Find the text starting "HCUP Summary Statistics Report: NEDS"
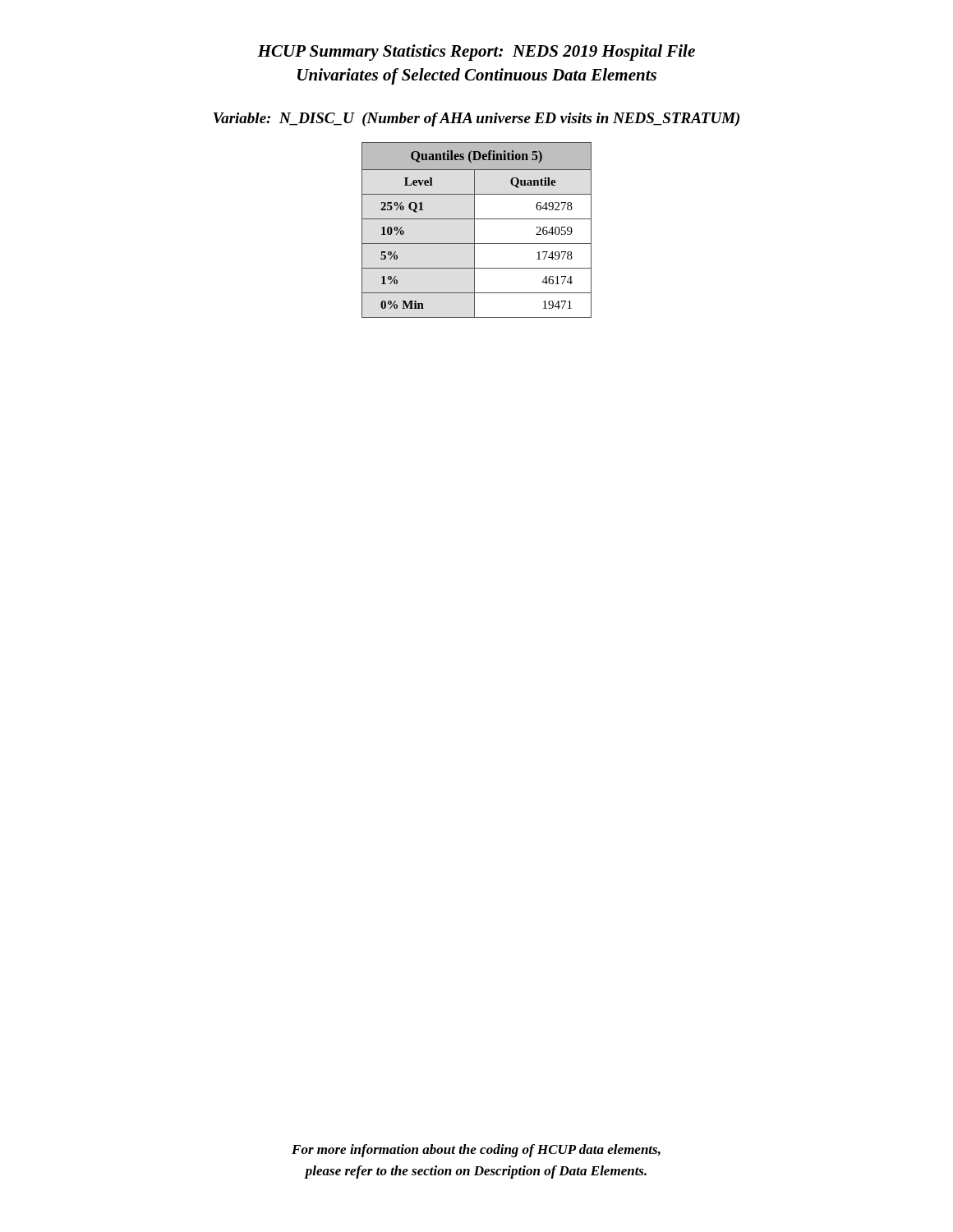Screen dimensions: 1232x953 [x=476, y=64]
